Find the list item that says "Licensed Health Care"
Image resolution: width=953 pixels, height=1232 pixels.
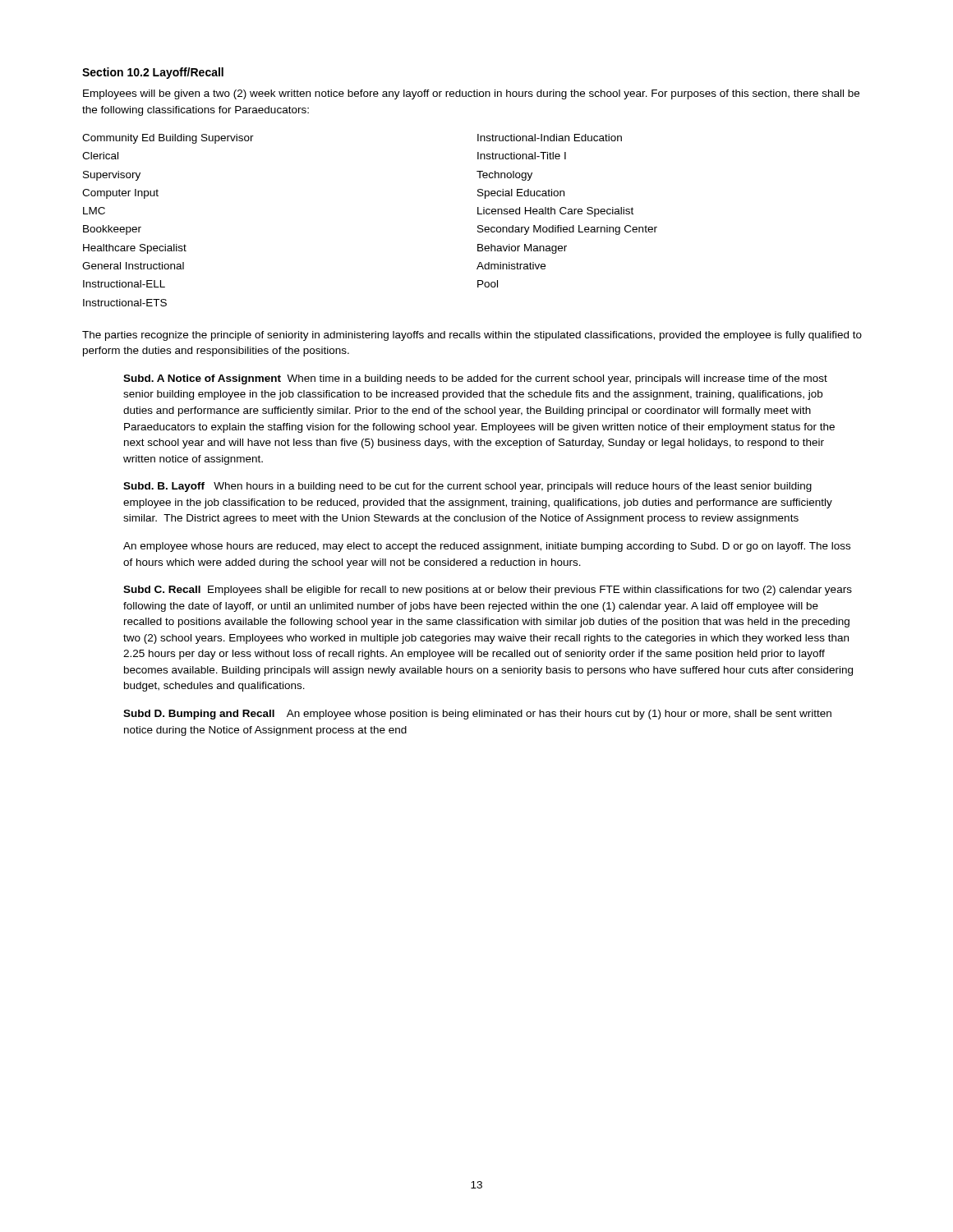555,211
